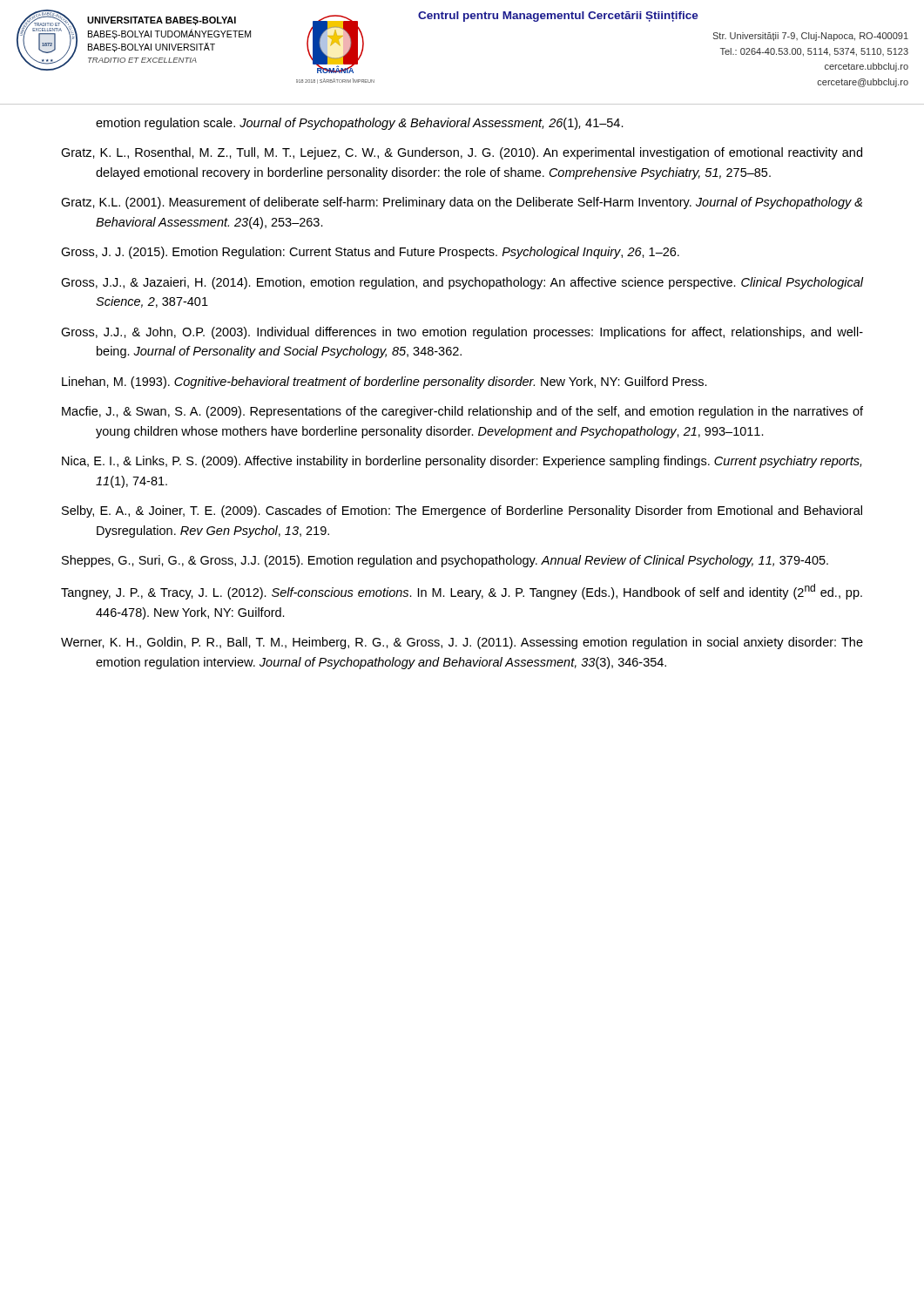The width and height of the screenshot is (924, 1307).
Task: Find the text starting "Linehan, M. (1993). Cognitive-behavioral treatment"
Action: tap(384, 381)
